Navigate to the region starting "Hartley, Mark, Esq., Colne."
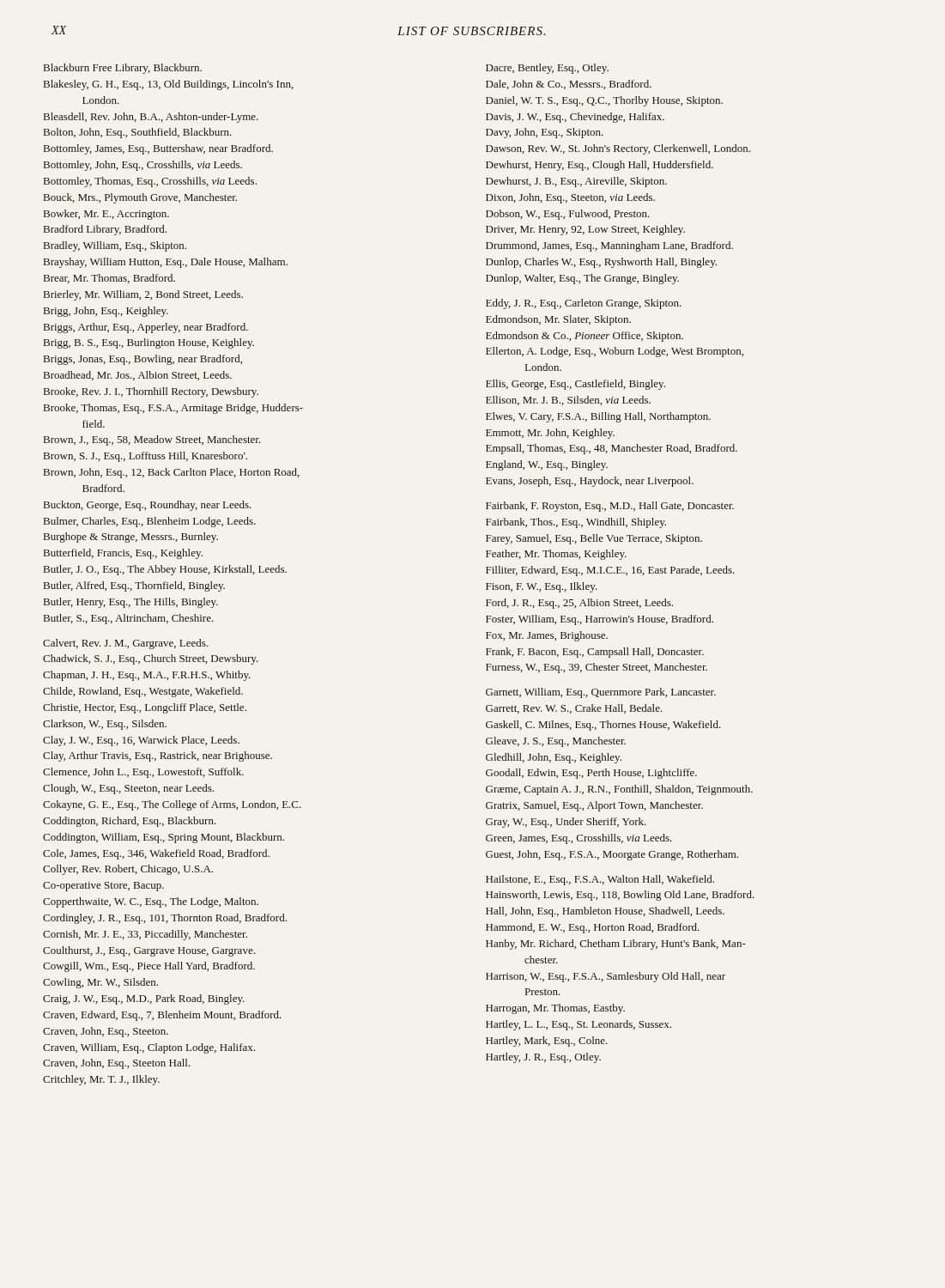This screenshot has width=945, height=1288. (x=547, y=1042)
